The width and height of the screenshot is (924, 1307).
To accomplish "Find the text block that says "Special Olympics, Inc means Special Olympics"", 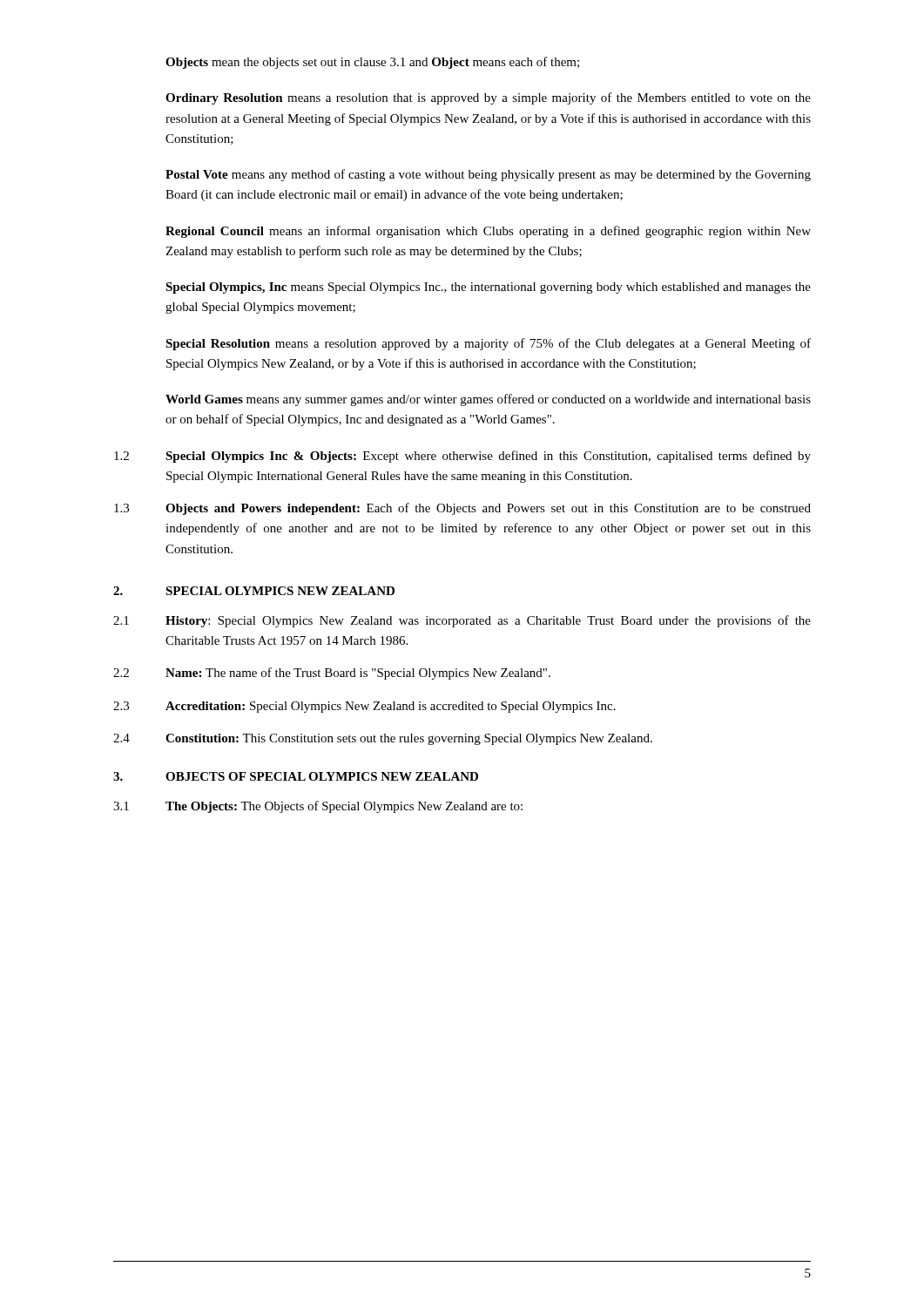I will (x=488, y=297).
